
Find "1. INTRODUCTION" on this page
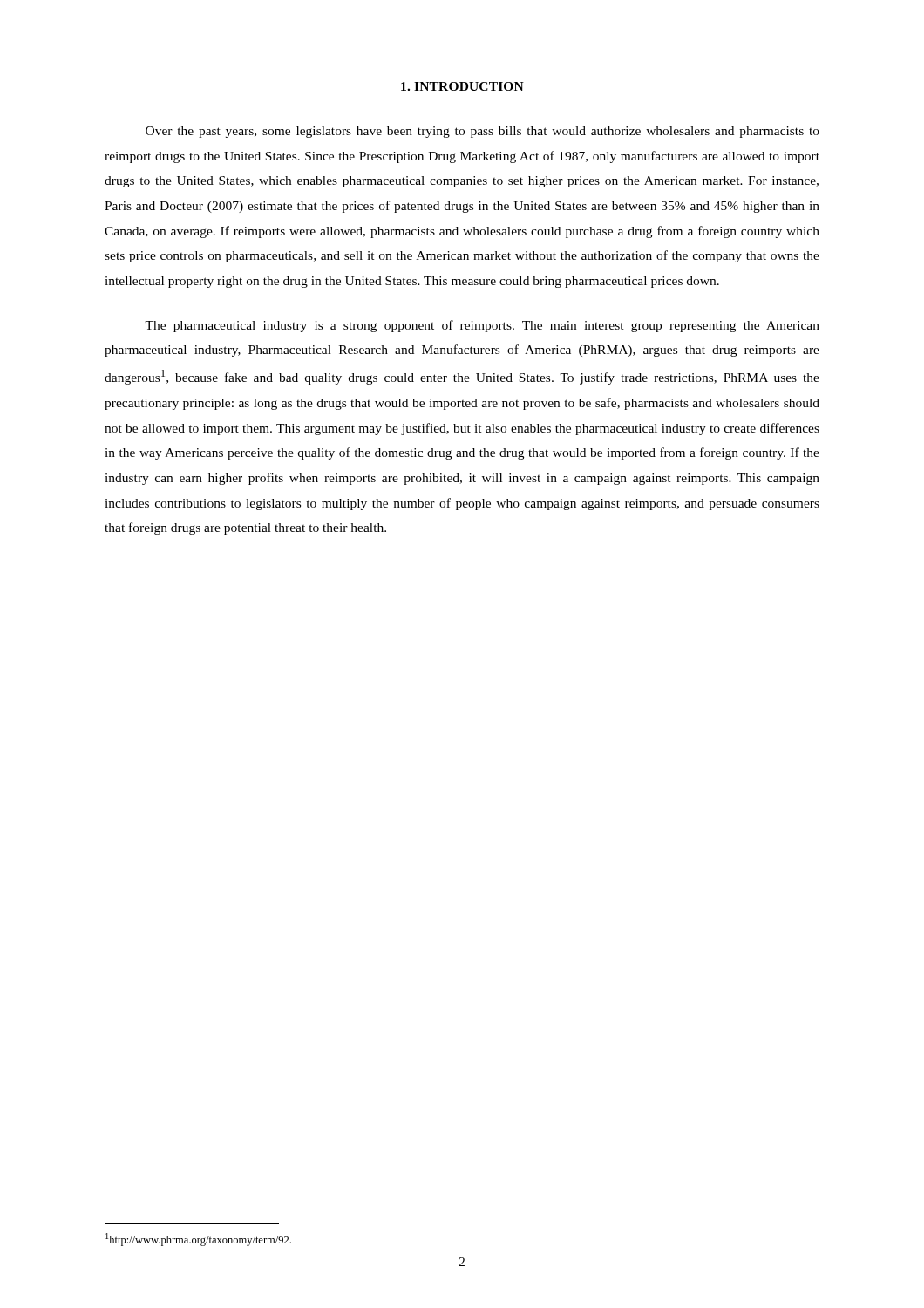pos(462,86)
